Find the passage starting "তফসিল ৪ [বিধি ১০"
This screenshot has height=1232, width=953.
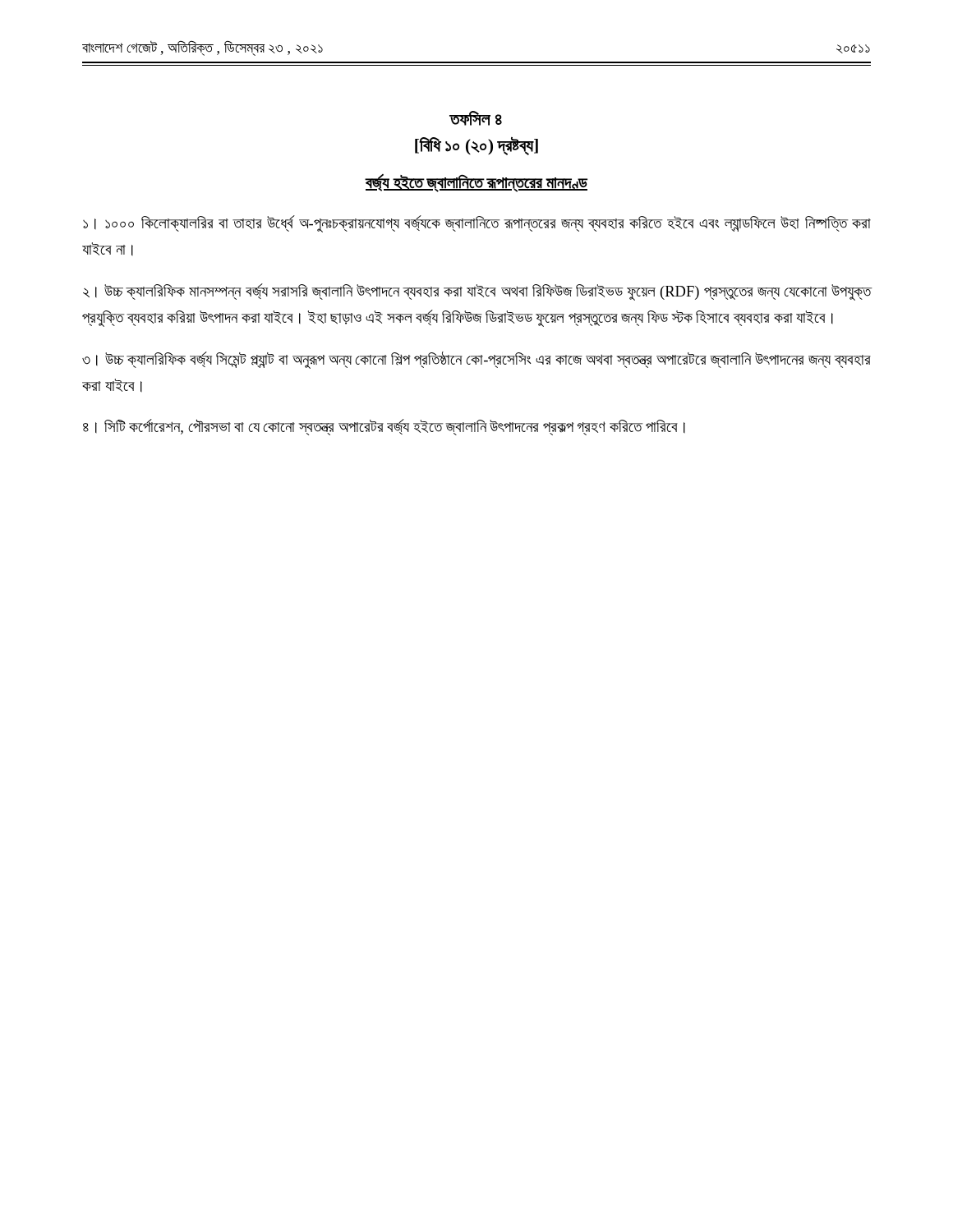pos(476,133)
